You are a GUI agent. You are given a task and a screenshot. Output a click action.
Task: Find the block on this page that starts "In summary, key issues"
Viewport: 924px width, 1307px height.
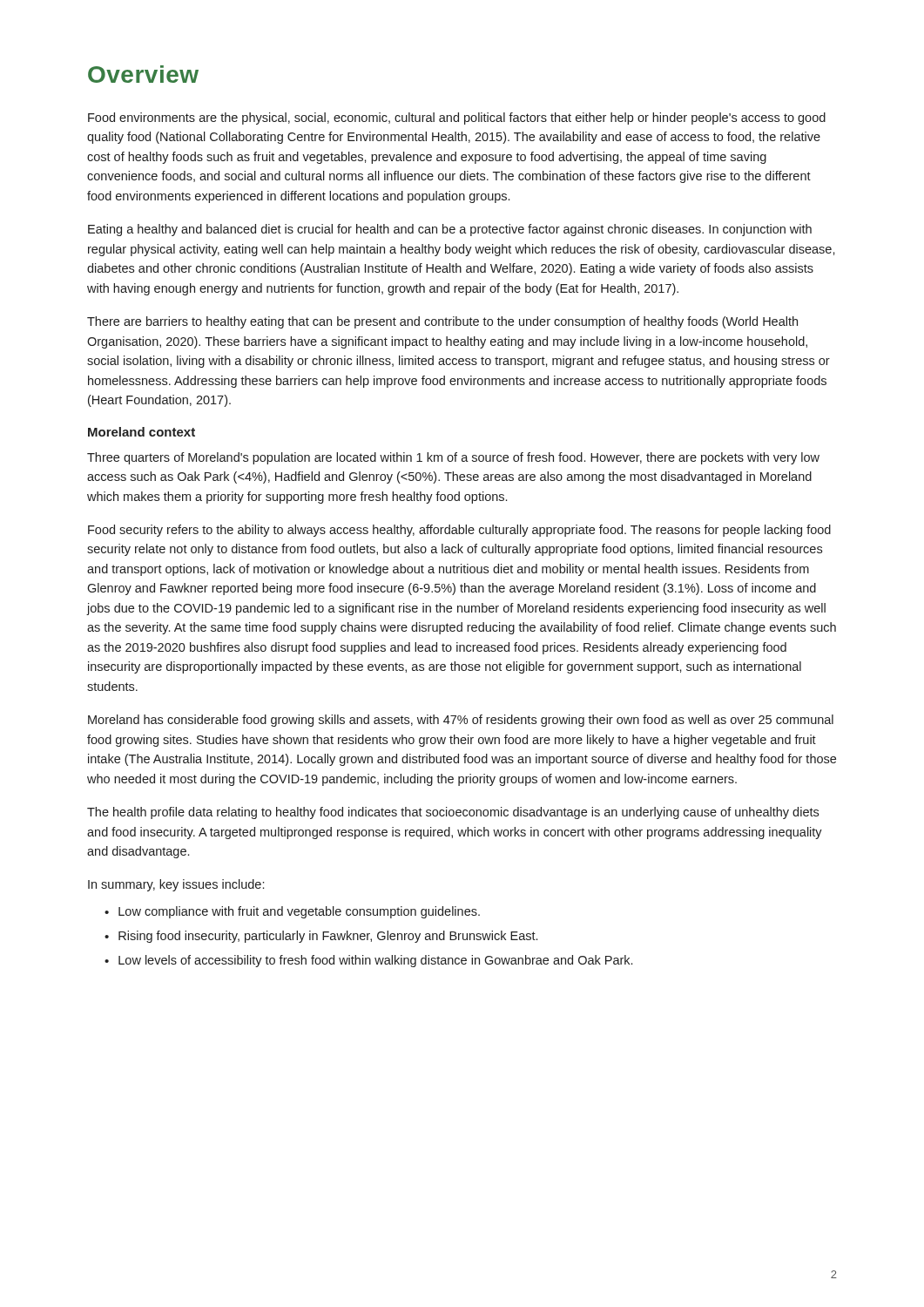point(176,885)
